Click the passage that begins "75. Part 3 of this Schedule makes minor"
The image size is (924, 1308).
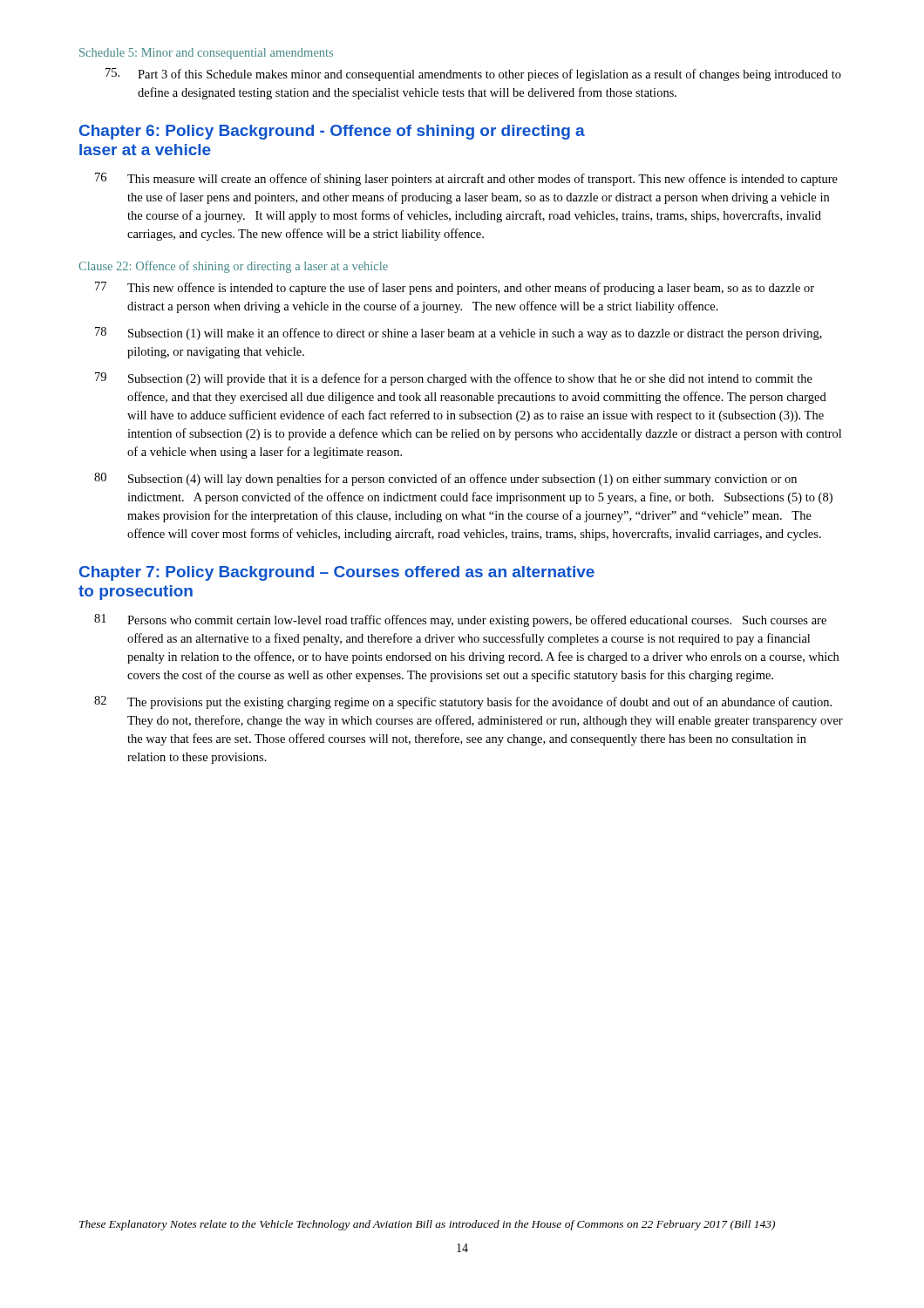pyautogui.click(x=475, y=84)
